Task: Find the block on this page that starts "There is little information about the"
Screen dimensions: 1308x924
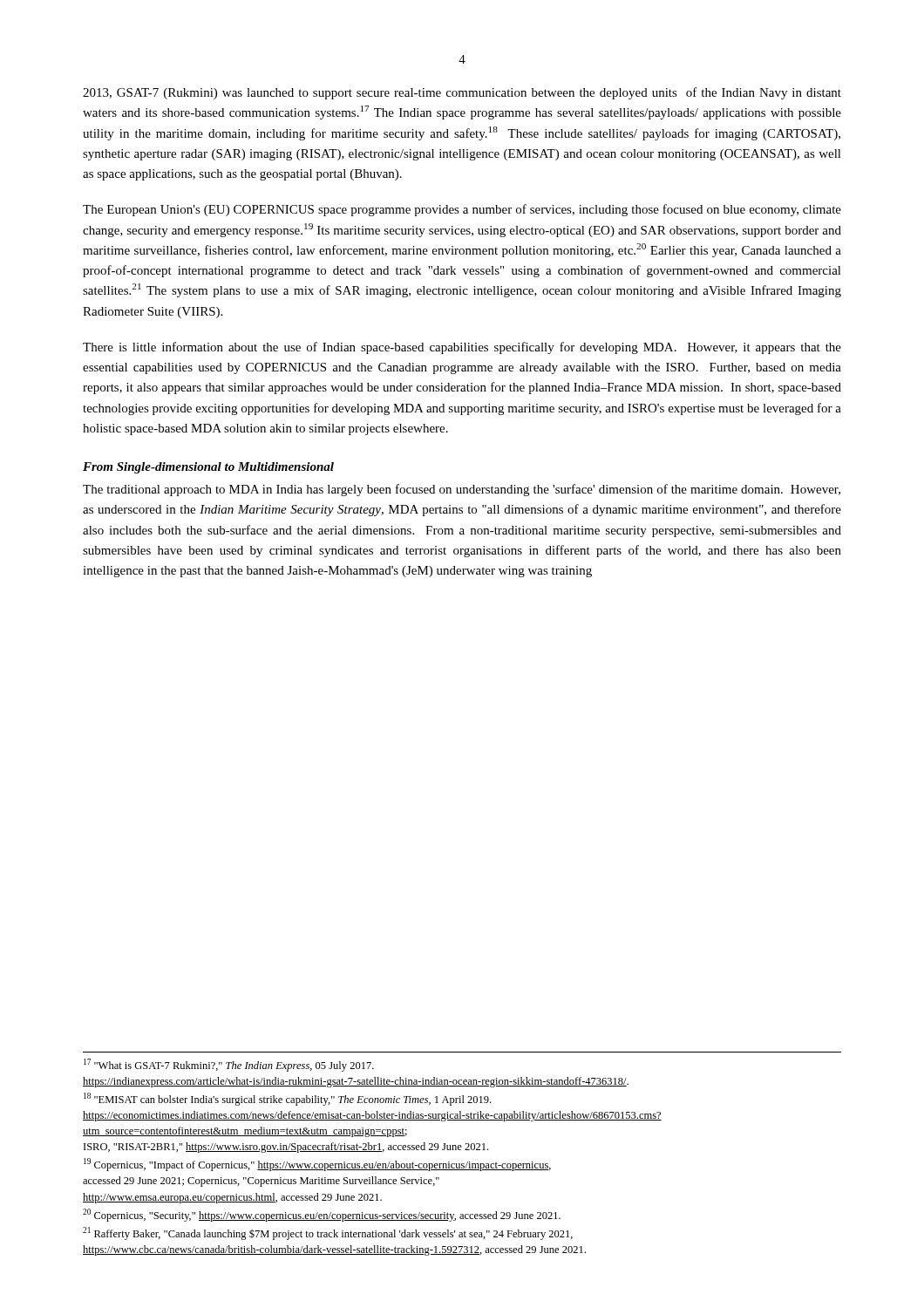Action: [462, 387]
